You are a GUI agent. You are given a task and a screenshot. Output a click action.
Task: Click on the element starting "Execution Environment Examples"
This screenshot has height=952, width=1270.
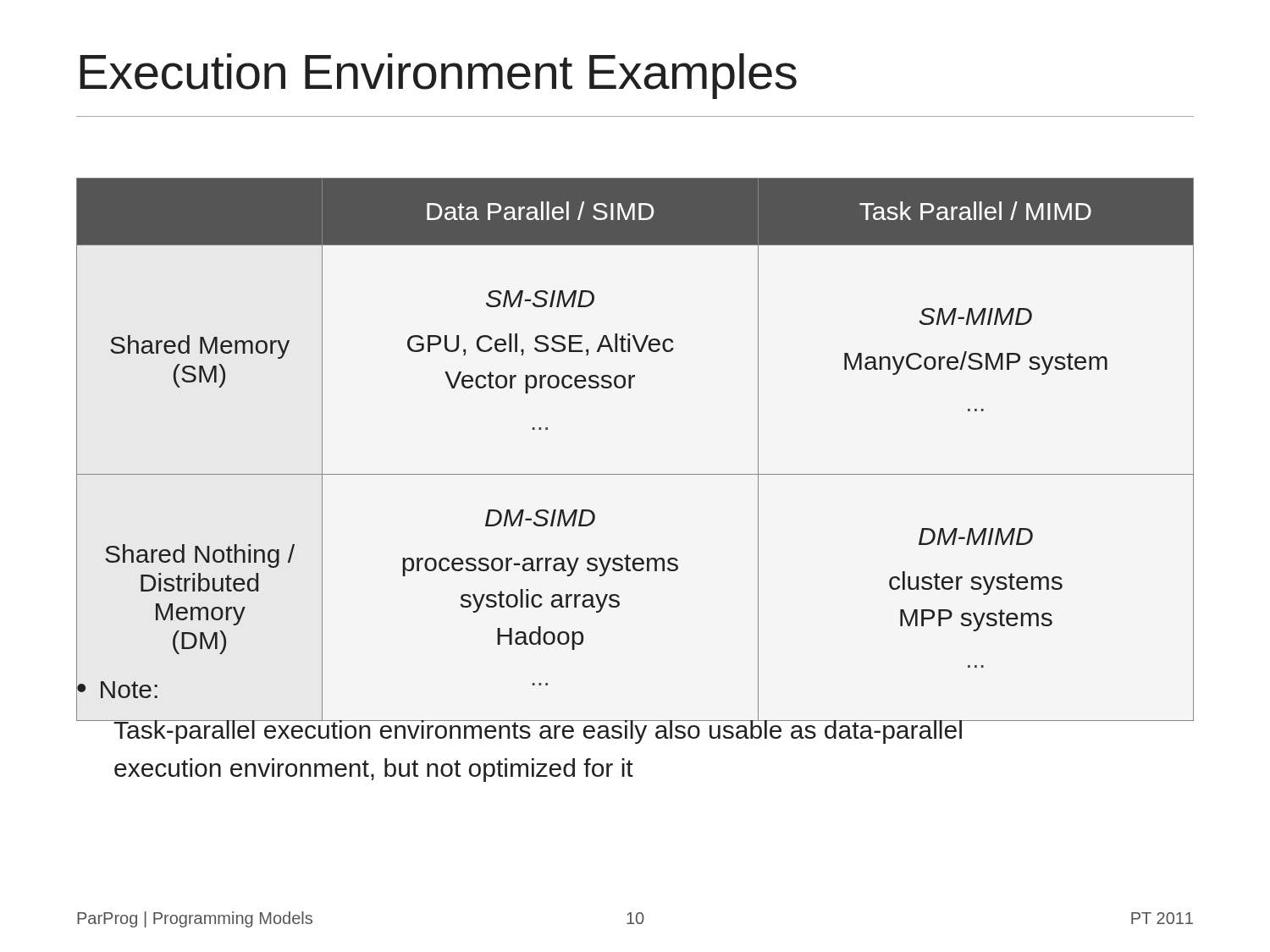coord(635,80)
